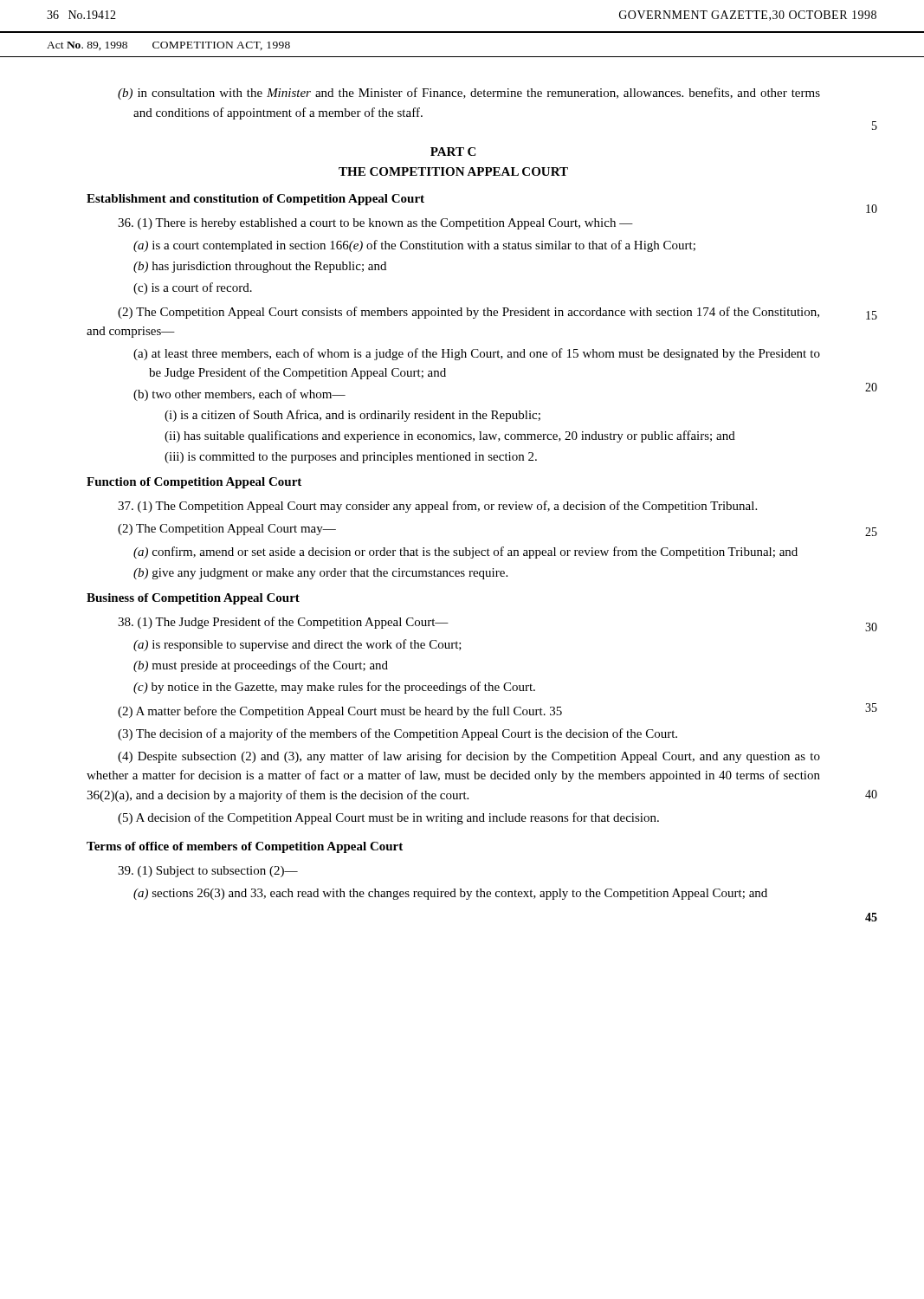Find the list item with the text "(a) is responsible to supervise and direct the"

pyautogui.click(x=453, y=645)
